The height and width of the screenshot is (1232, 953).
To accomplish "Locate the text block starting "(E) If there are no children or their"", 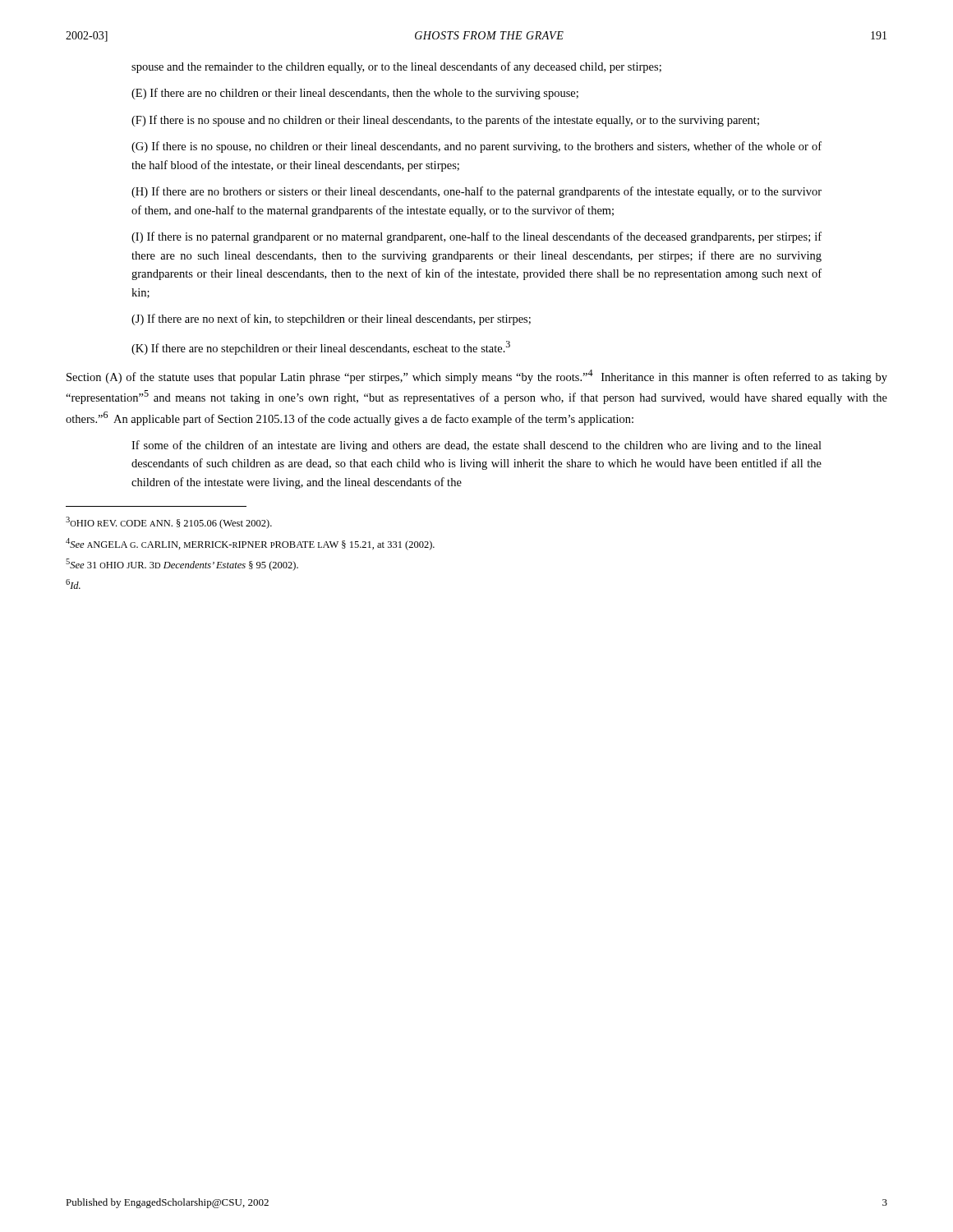I will pos(355,93).
